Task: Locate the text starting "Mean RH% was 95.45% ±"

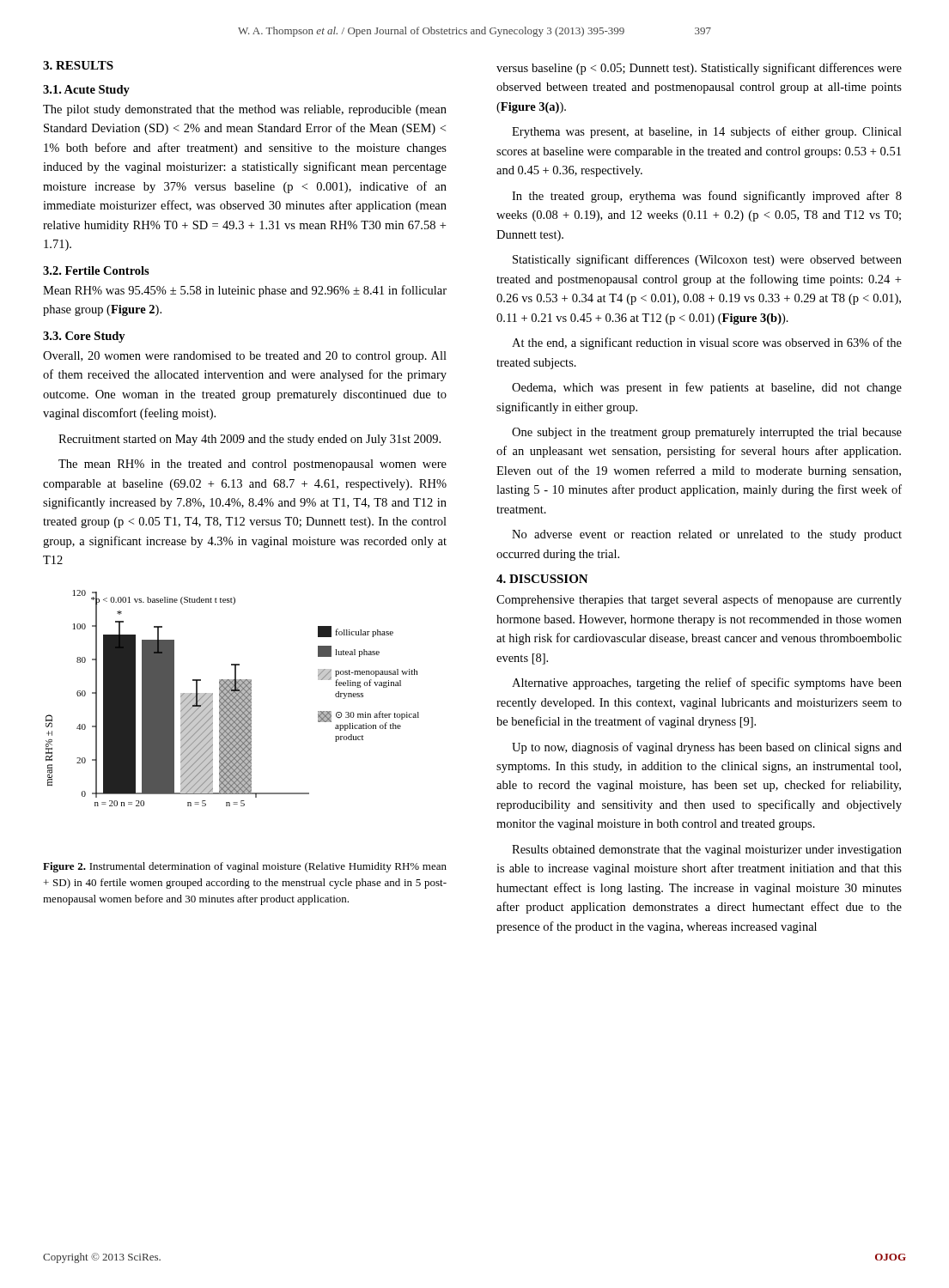Action: click(x=245, y=300)
